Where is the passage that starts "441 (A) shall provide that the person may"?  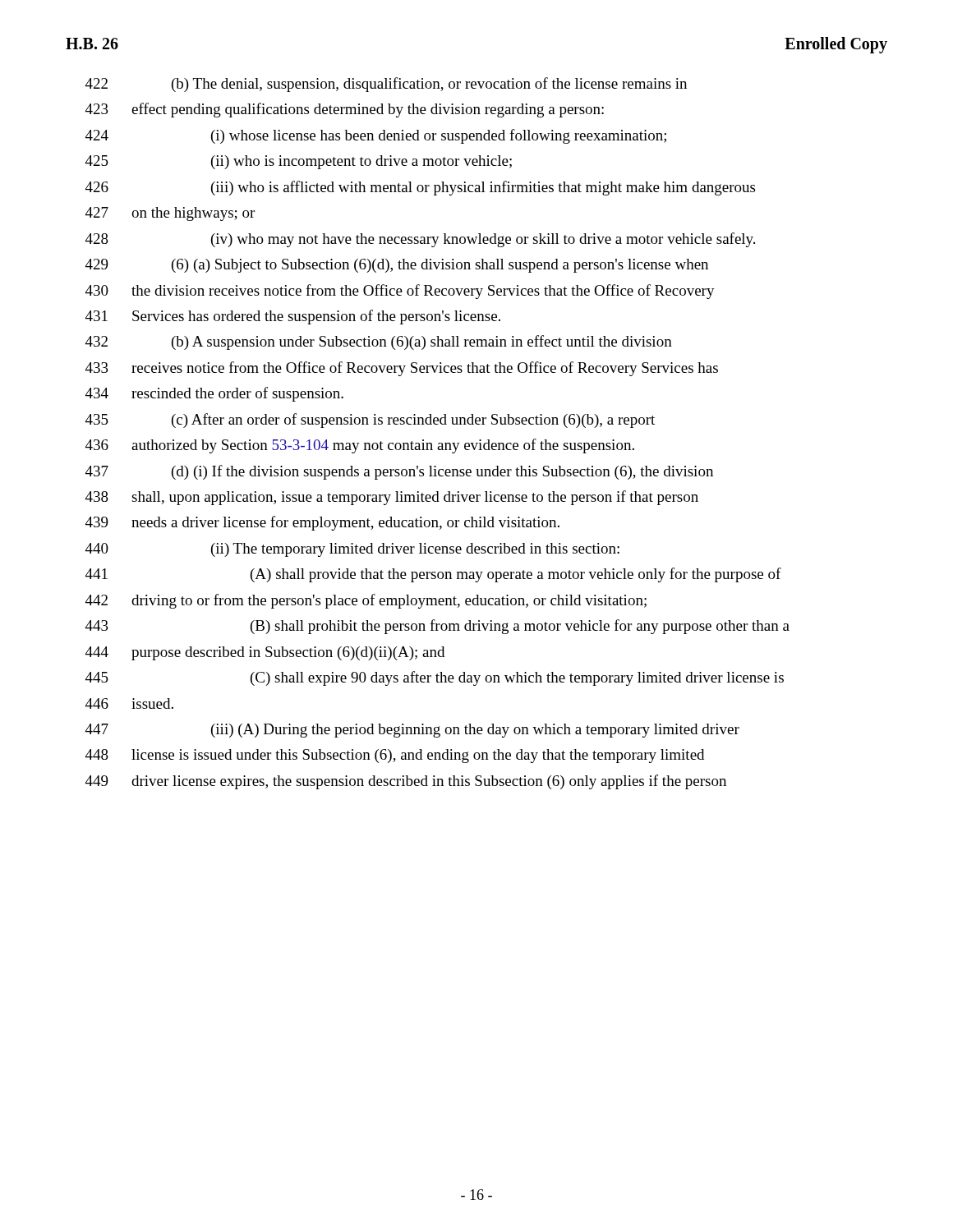pyautogui.click(x=476, y=574)
